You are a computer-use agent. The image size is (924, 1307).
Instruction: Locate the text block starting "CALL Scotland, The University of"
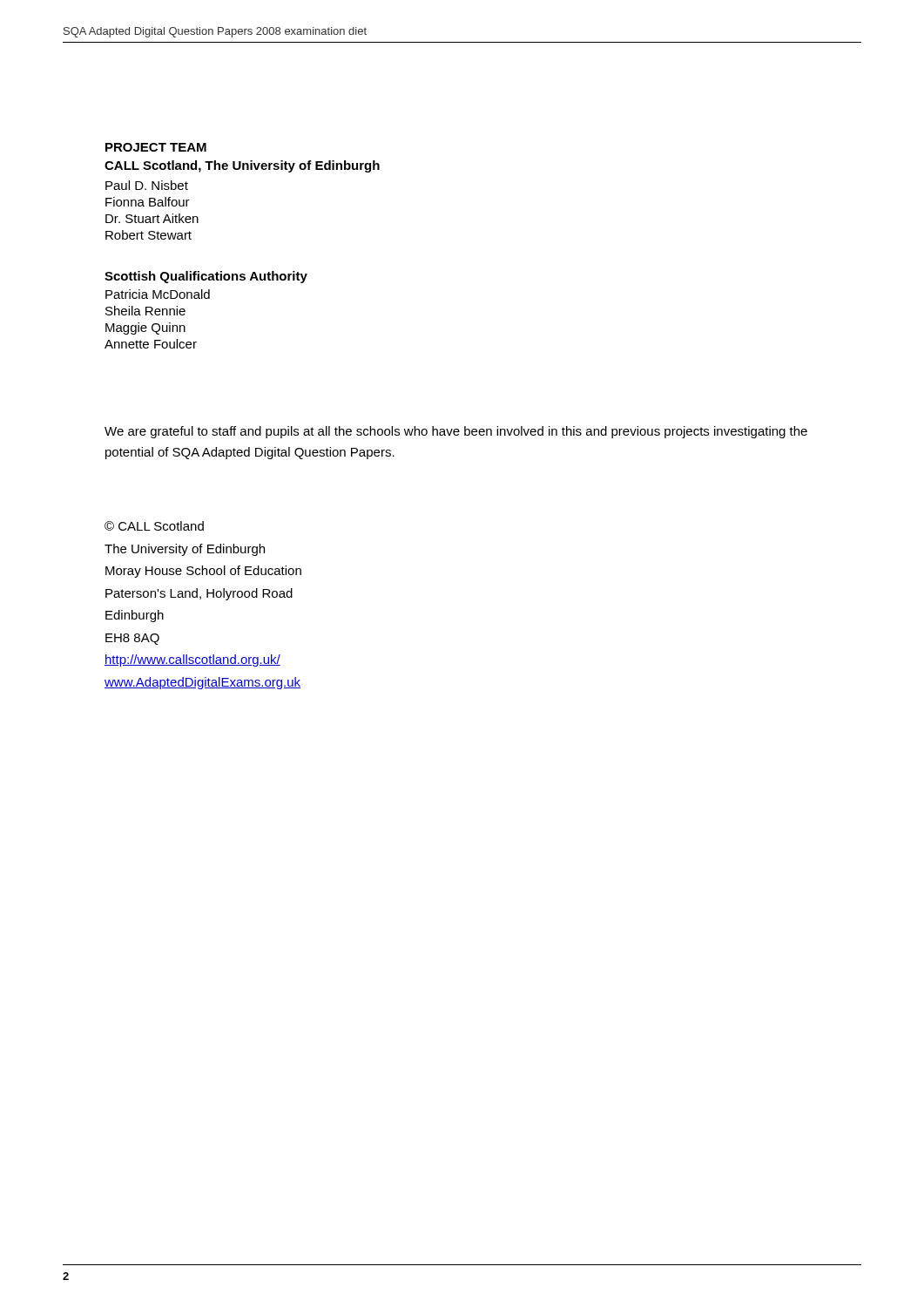point(242,165)
